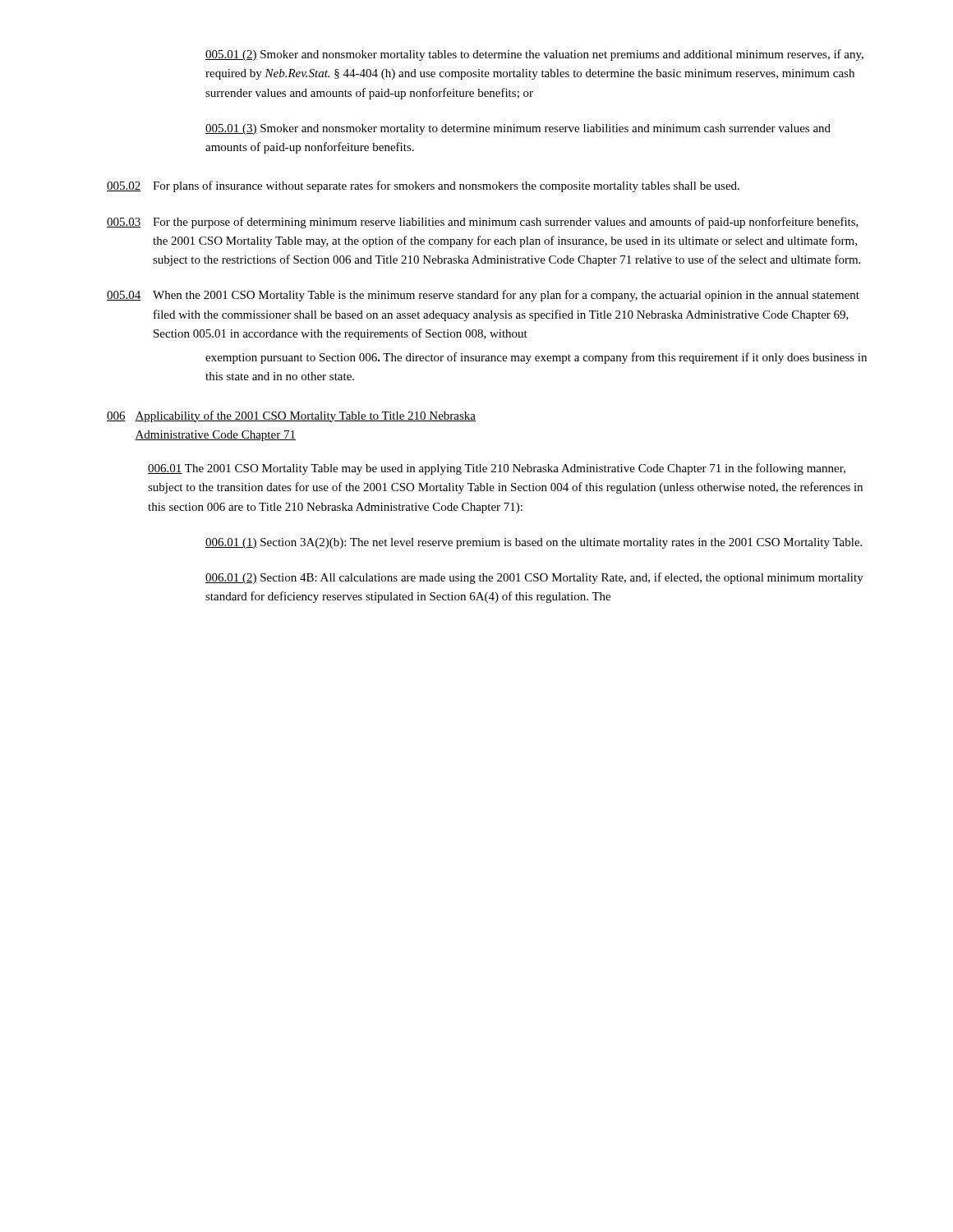Navigate to the element starting "005.02 For plans of"
This screenshot has height=1232, width=953.
pyautogui.click(x=423, y=186)
